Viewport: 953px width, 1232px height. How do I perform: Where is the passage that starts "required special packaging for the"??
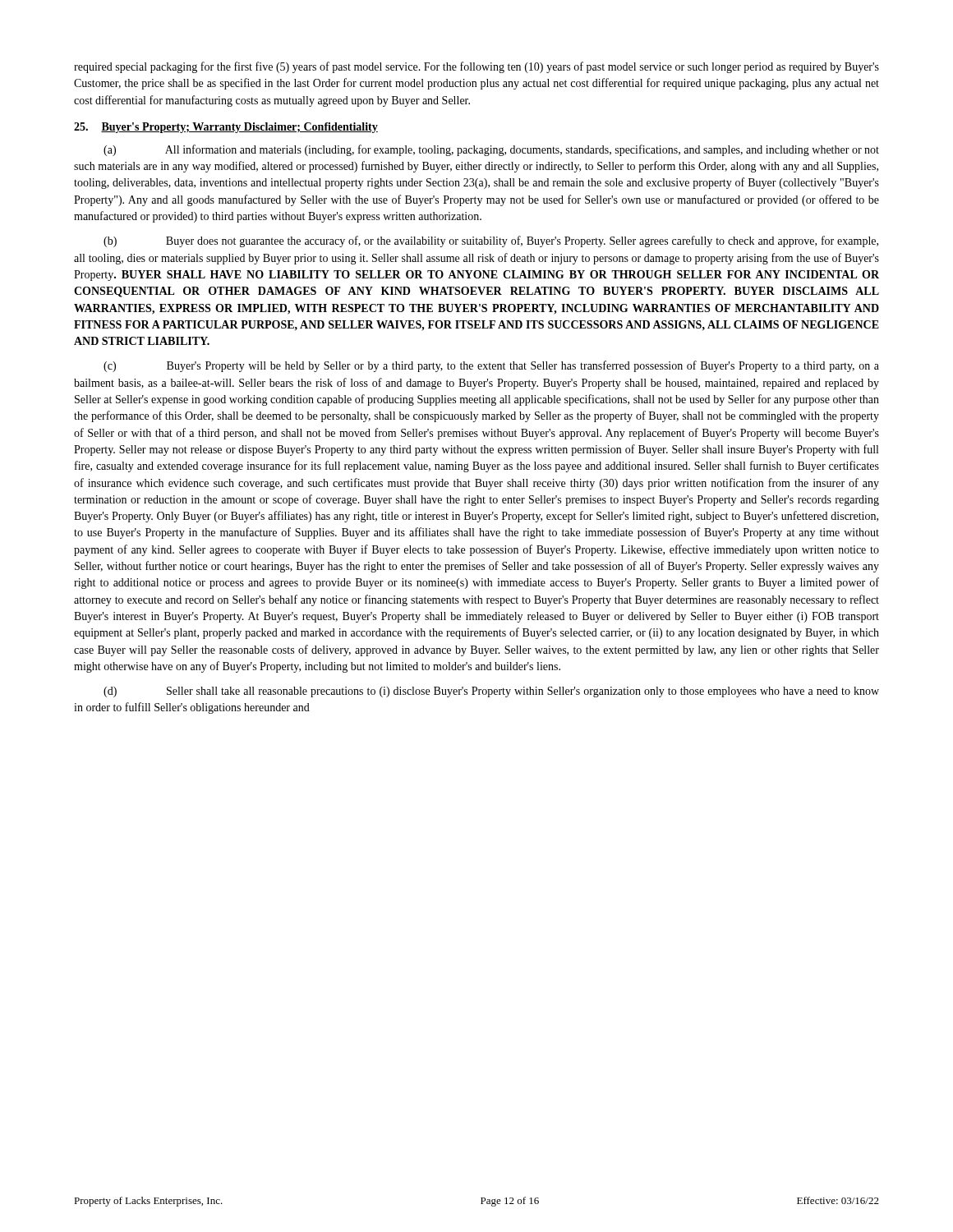pyautogui.click(x=476, y=84)
